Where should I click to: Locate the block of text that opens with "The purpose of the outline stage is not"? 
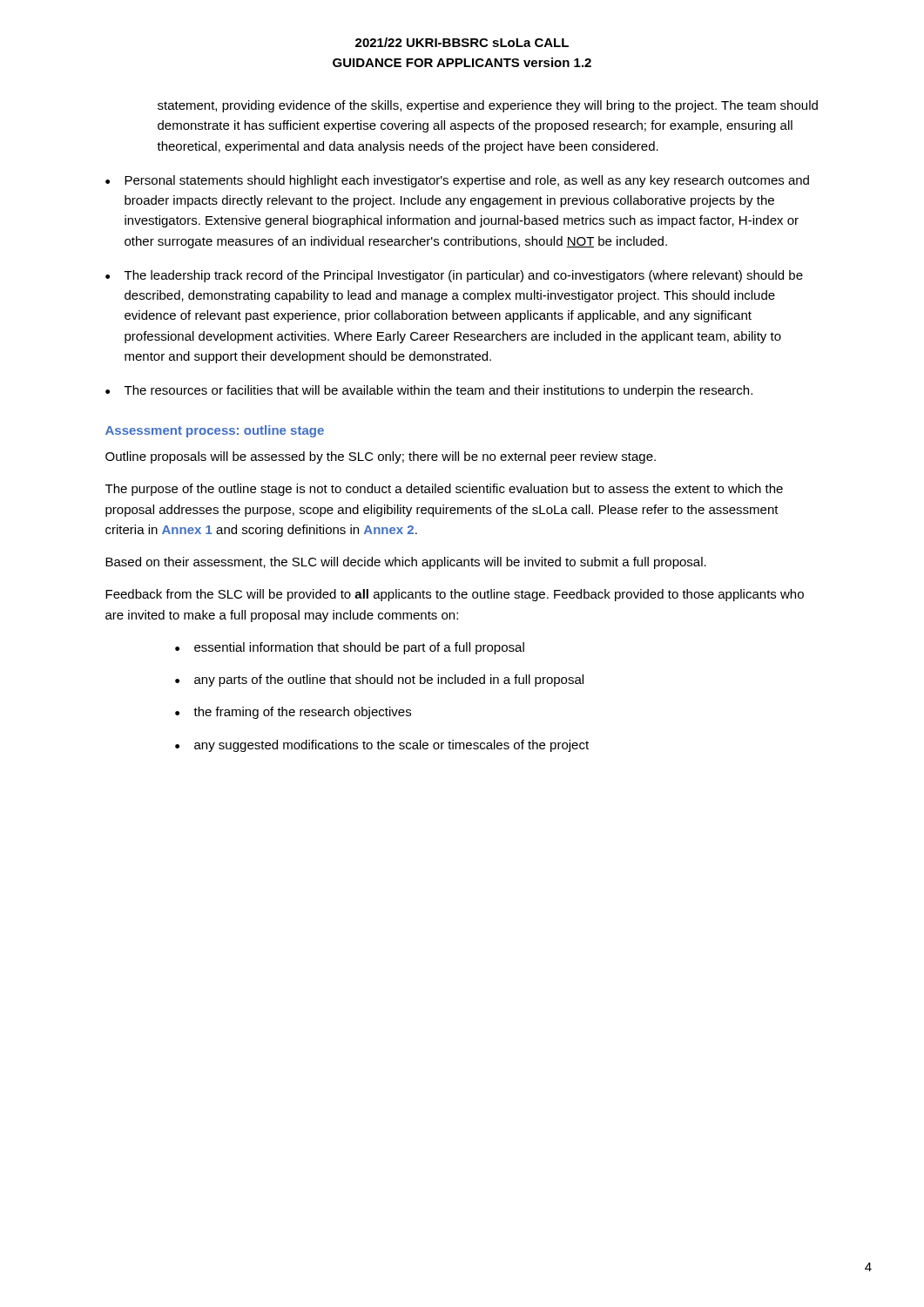coord(444,509)
